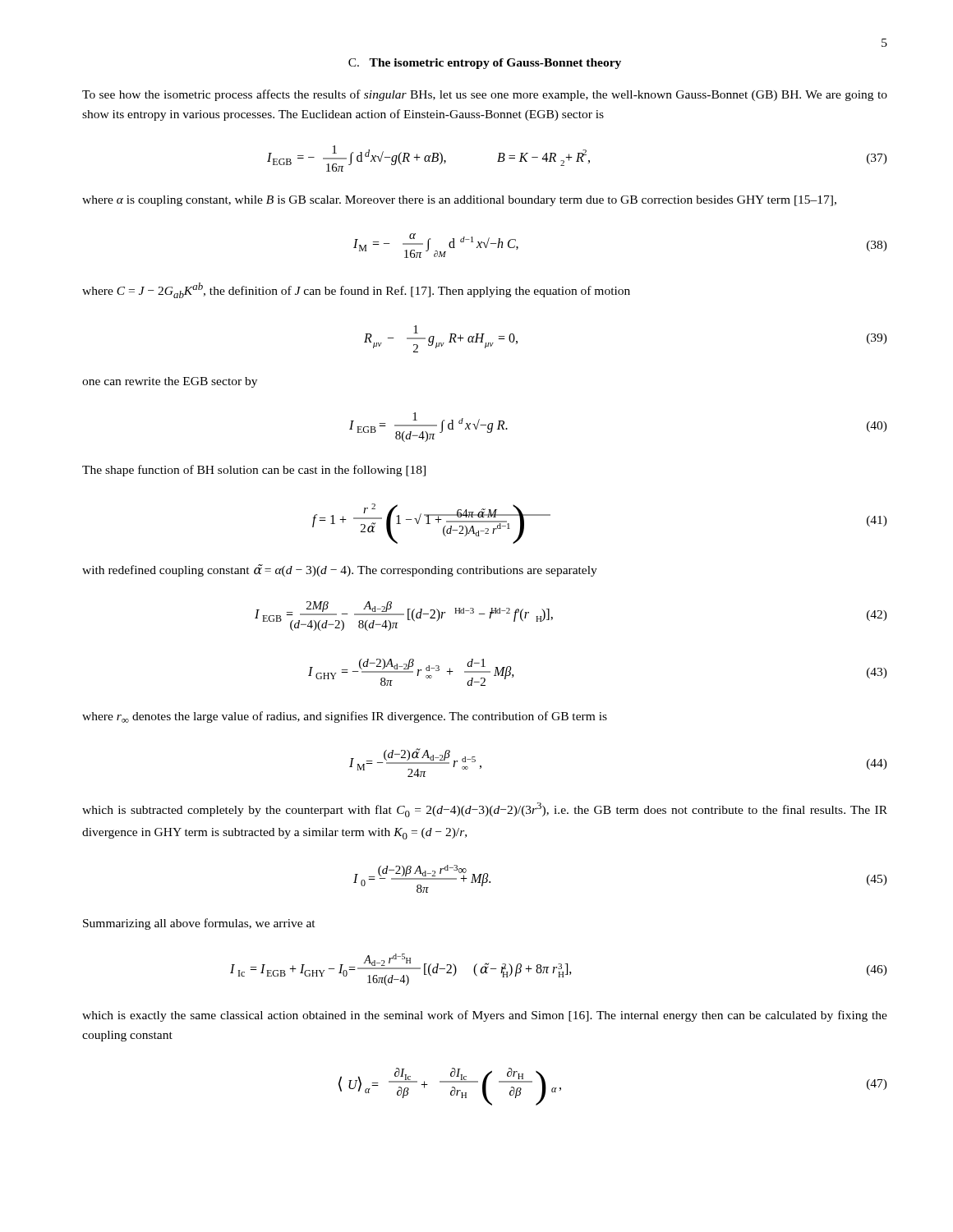Locate the text block that says "where C = J − 2GabKab, the definition"

[356, 291]
